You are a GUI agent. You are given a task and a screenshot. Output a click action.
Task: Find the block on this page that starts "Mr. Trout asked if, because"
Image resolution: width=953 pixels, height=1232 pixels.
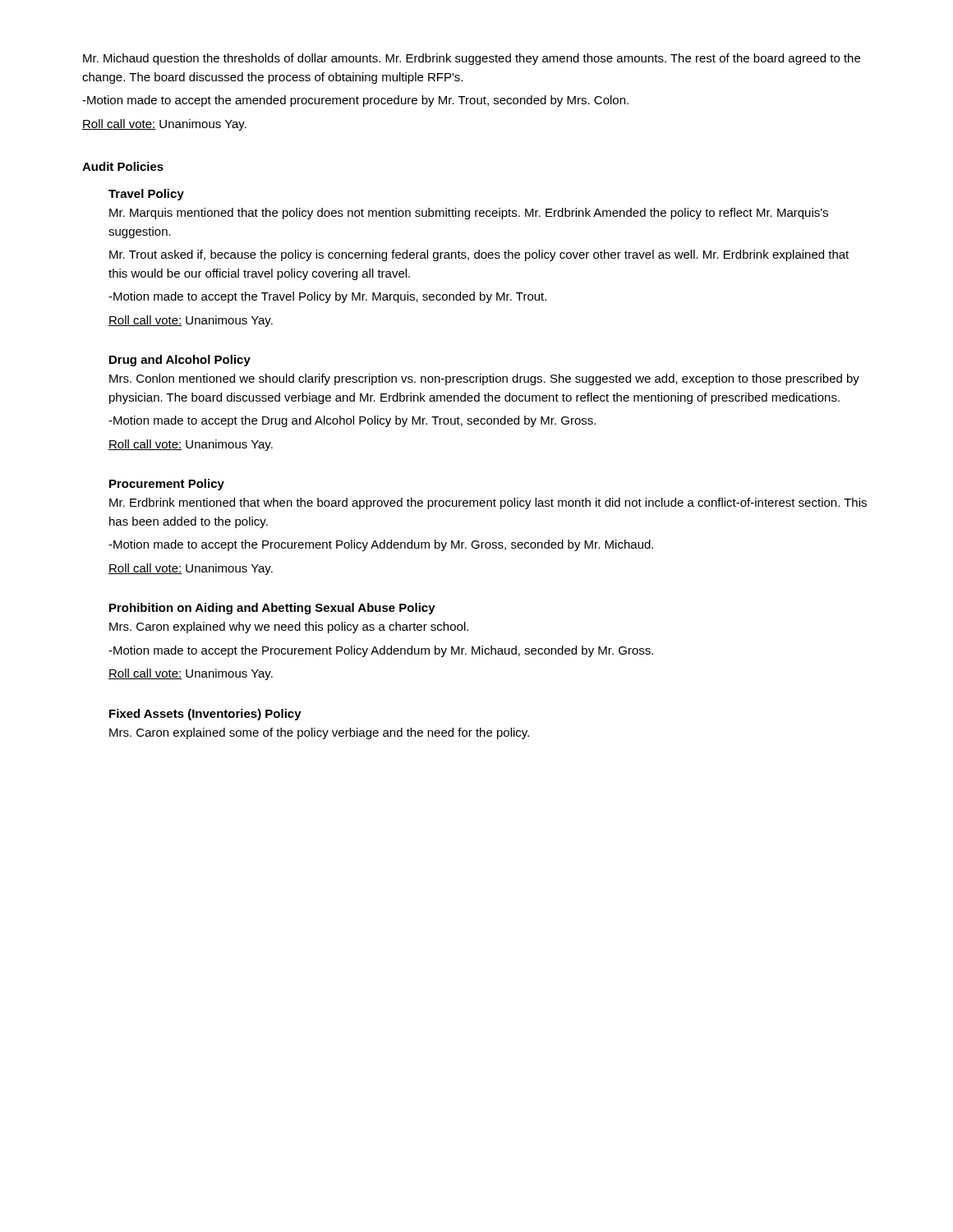pyautogui.click(x=479, y=263)
